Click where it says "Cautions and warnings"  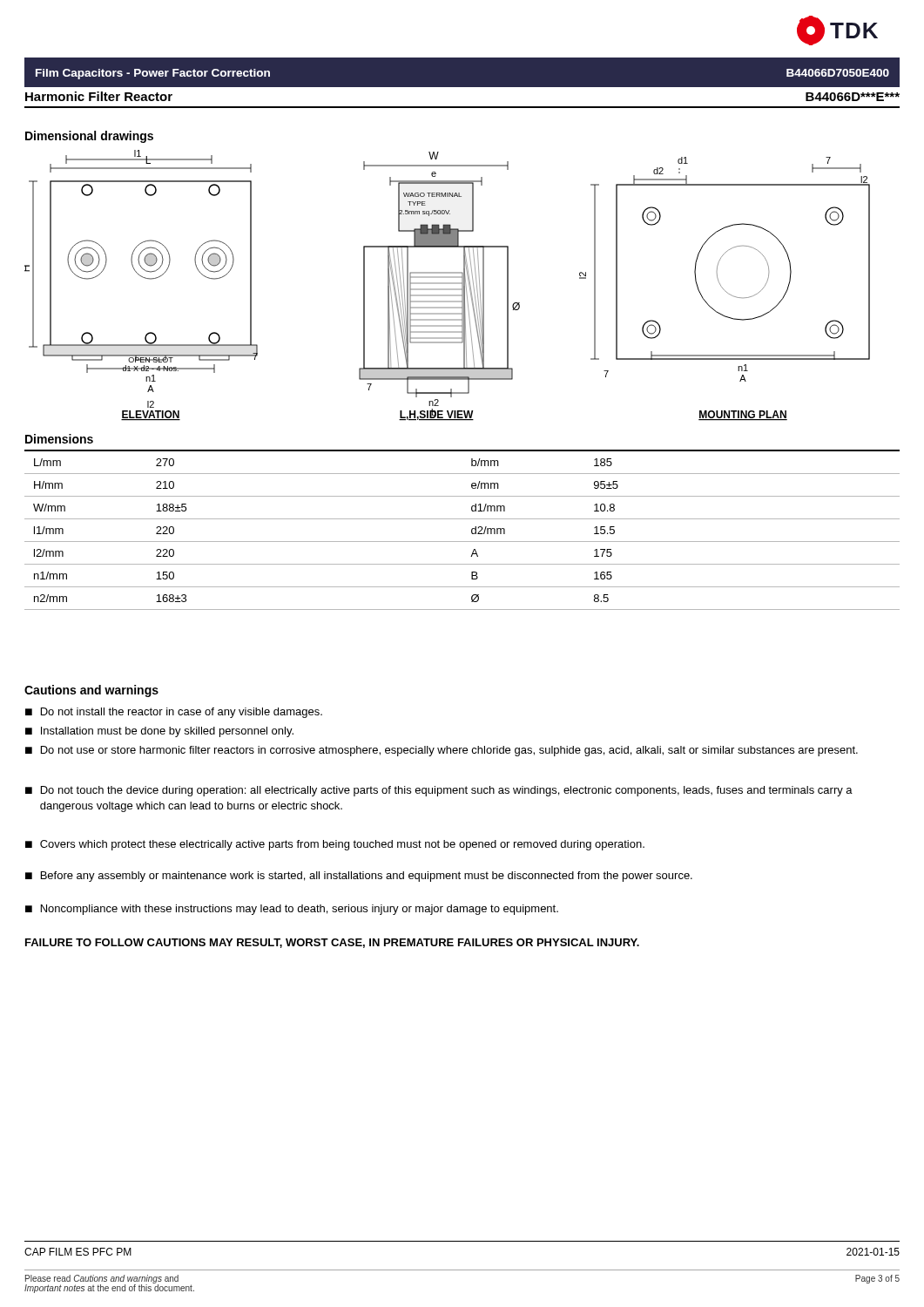coord(91,690)
